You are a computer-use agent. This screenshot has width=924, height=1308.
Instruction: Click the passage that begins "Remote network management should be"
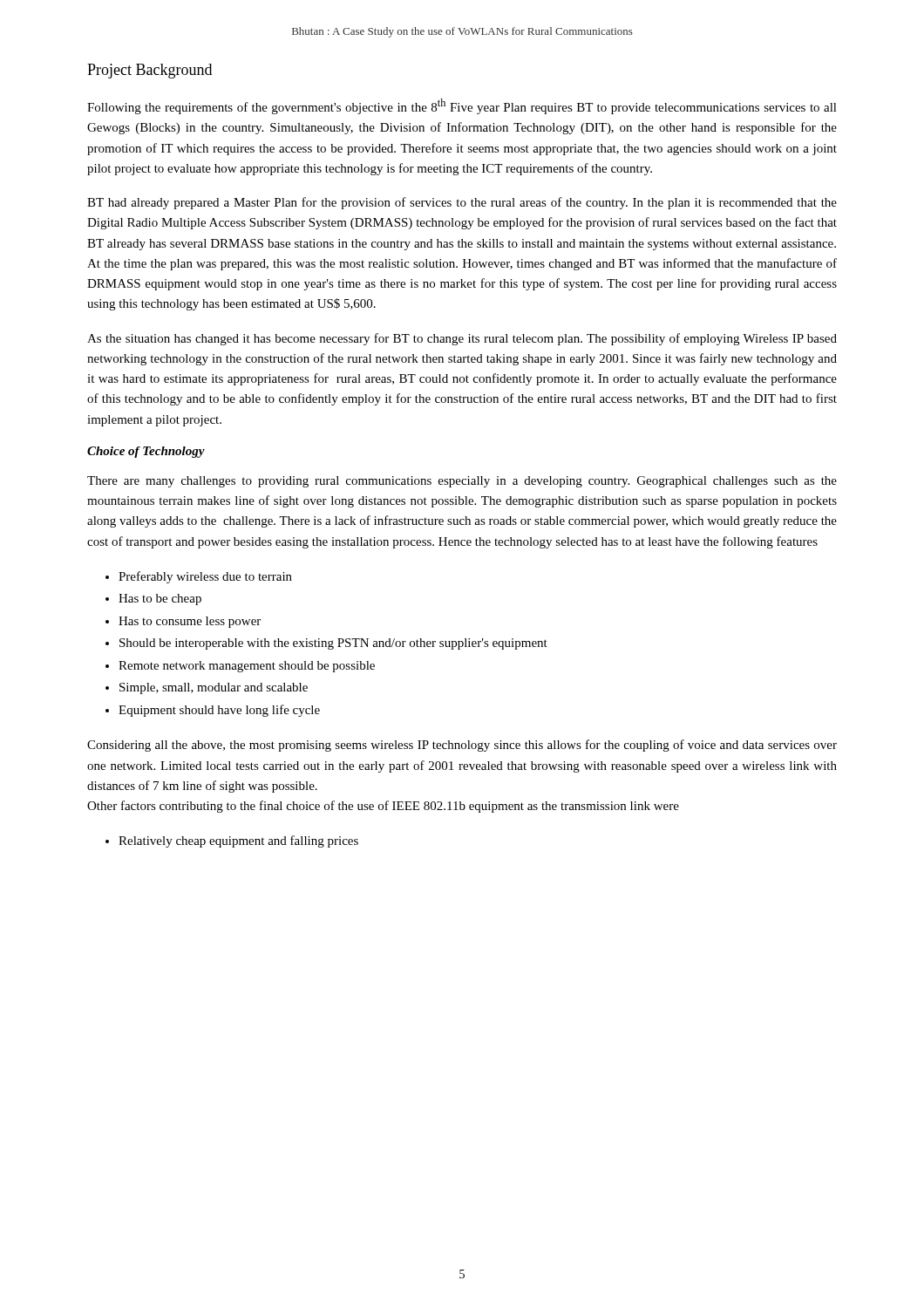[x=247, y=665]
